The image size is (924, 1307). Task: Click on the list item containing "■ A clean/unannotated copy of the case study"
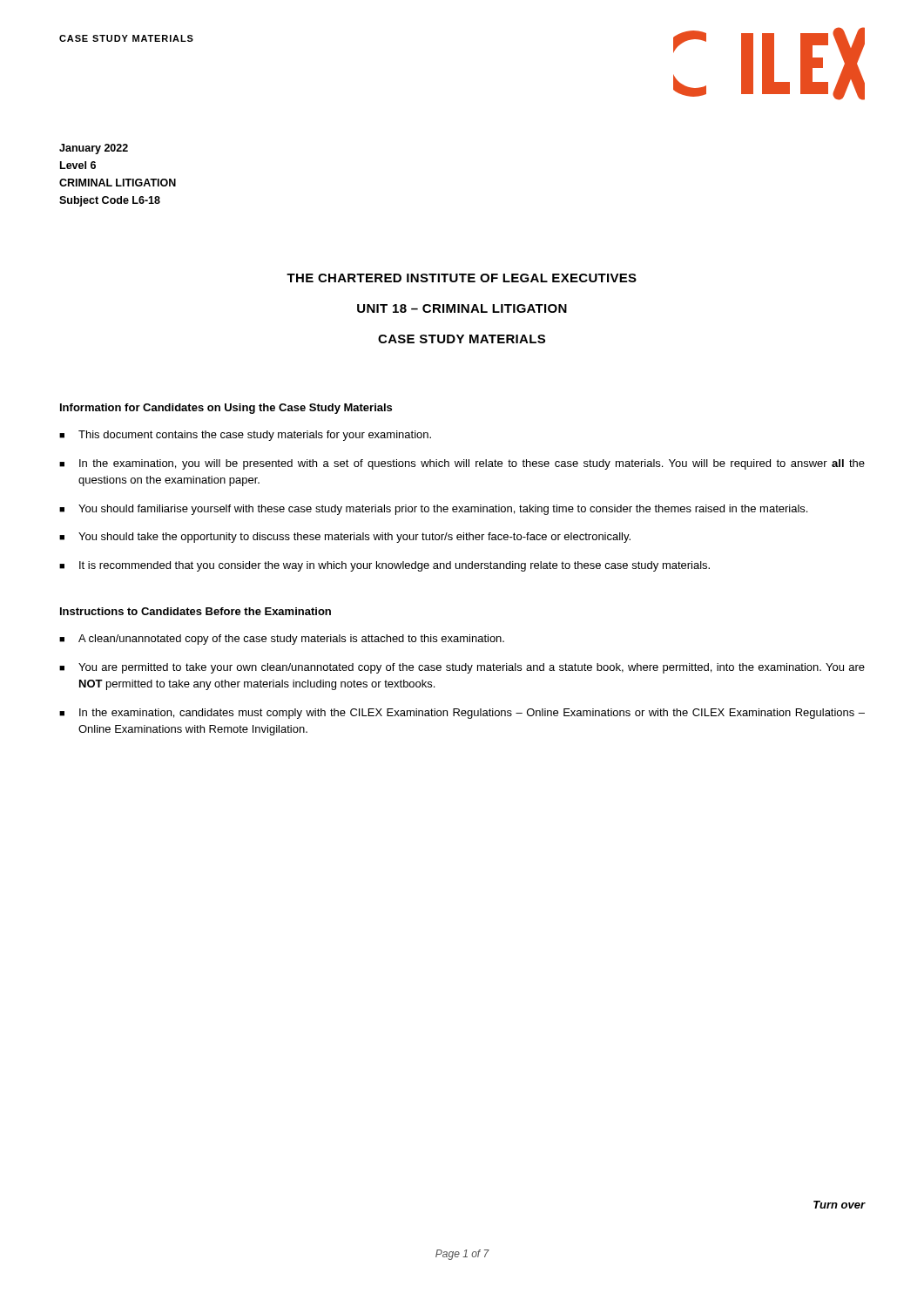click(462, 638)
